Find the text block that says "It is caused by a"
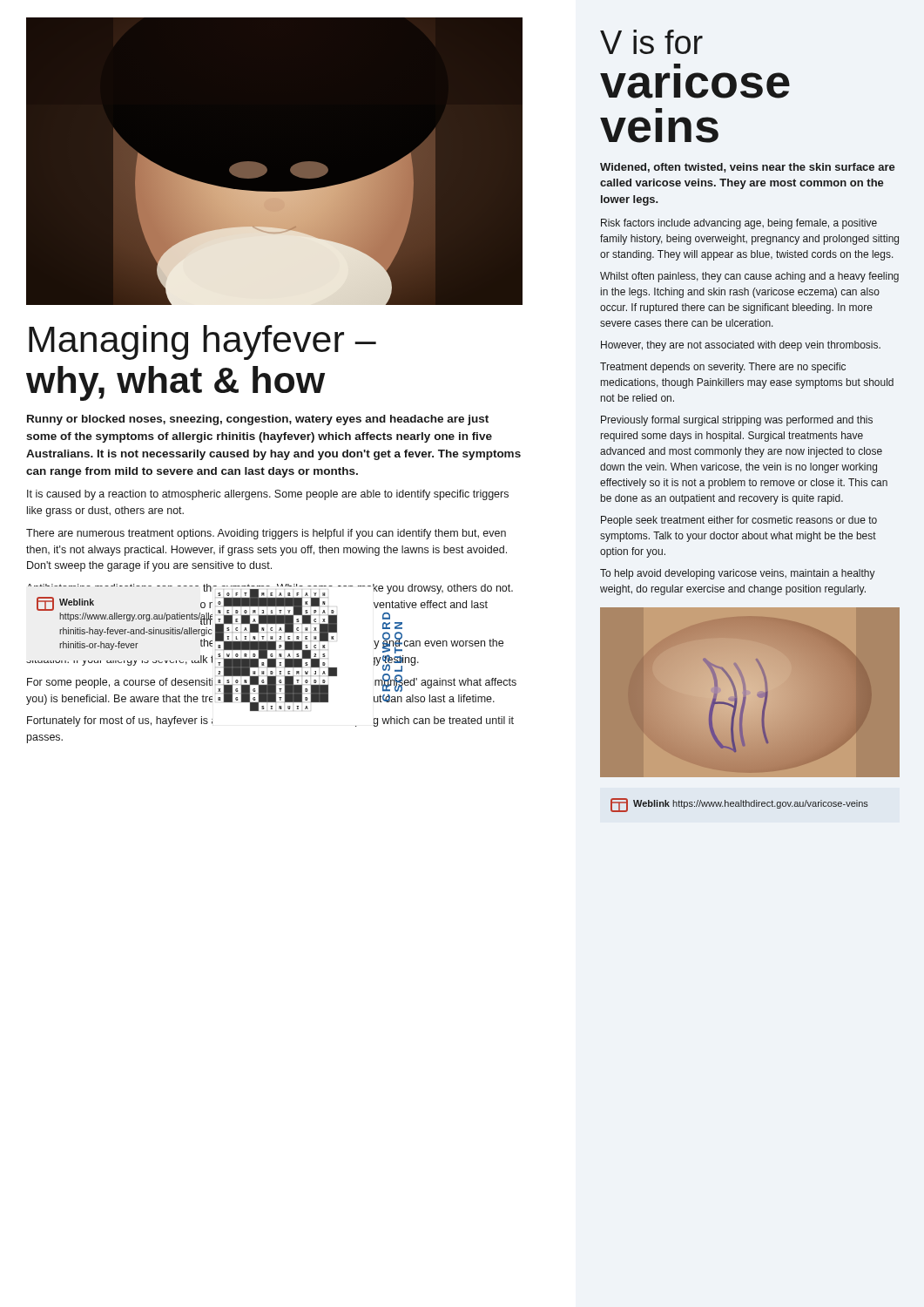The image size is (924, 1307). (x=268, y=503)
